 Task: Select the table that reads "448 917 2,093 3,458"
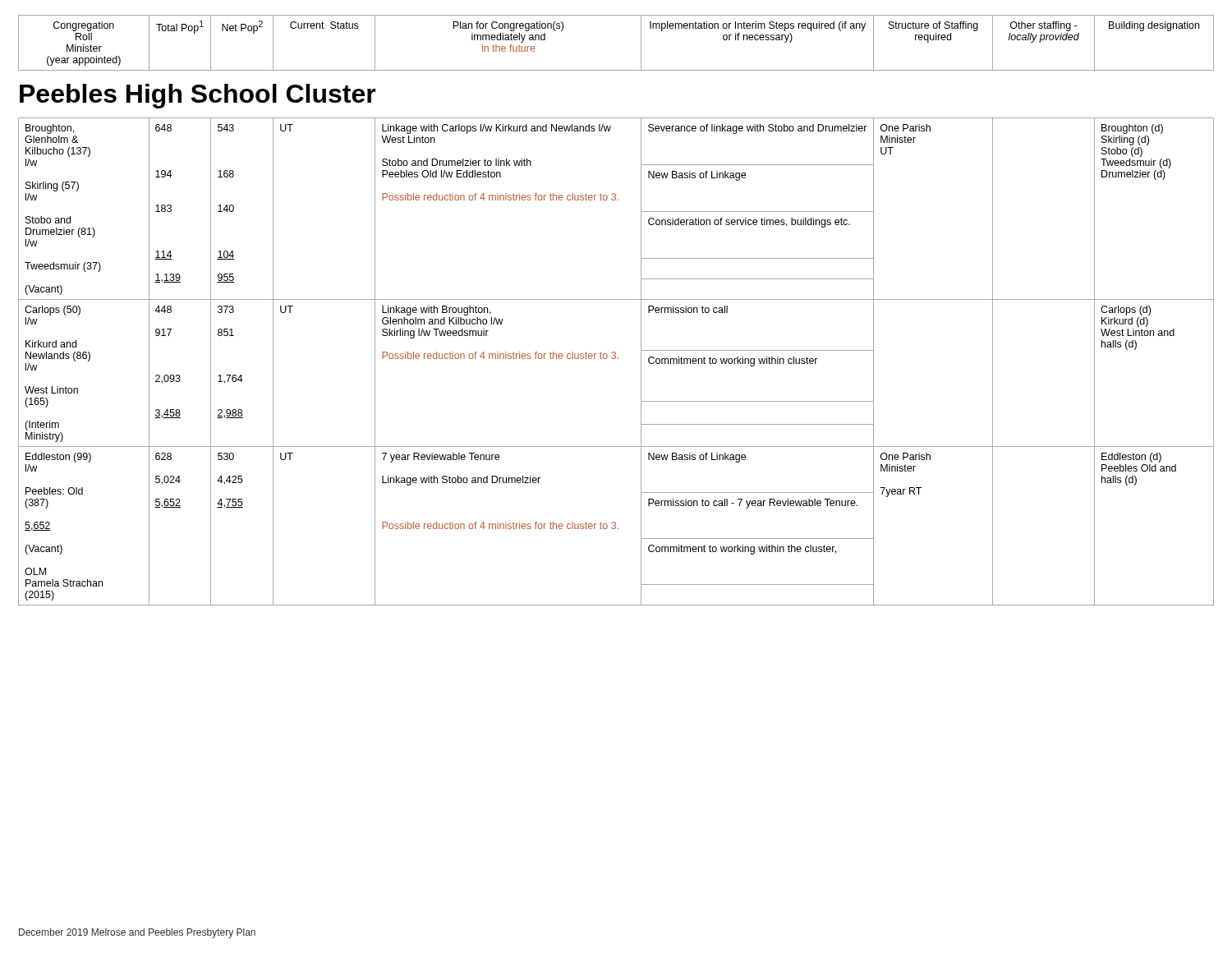[x=616, y=361]
